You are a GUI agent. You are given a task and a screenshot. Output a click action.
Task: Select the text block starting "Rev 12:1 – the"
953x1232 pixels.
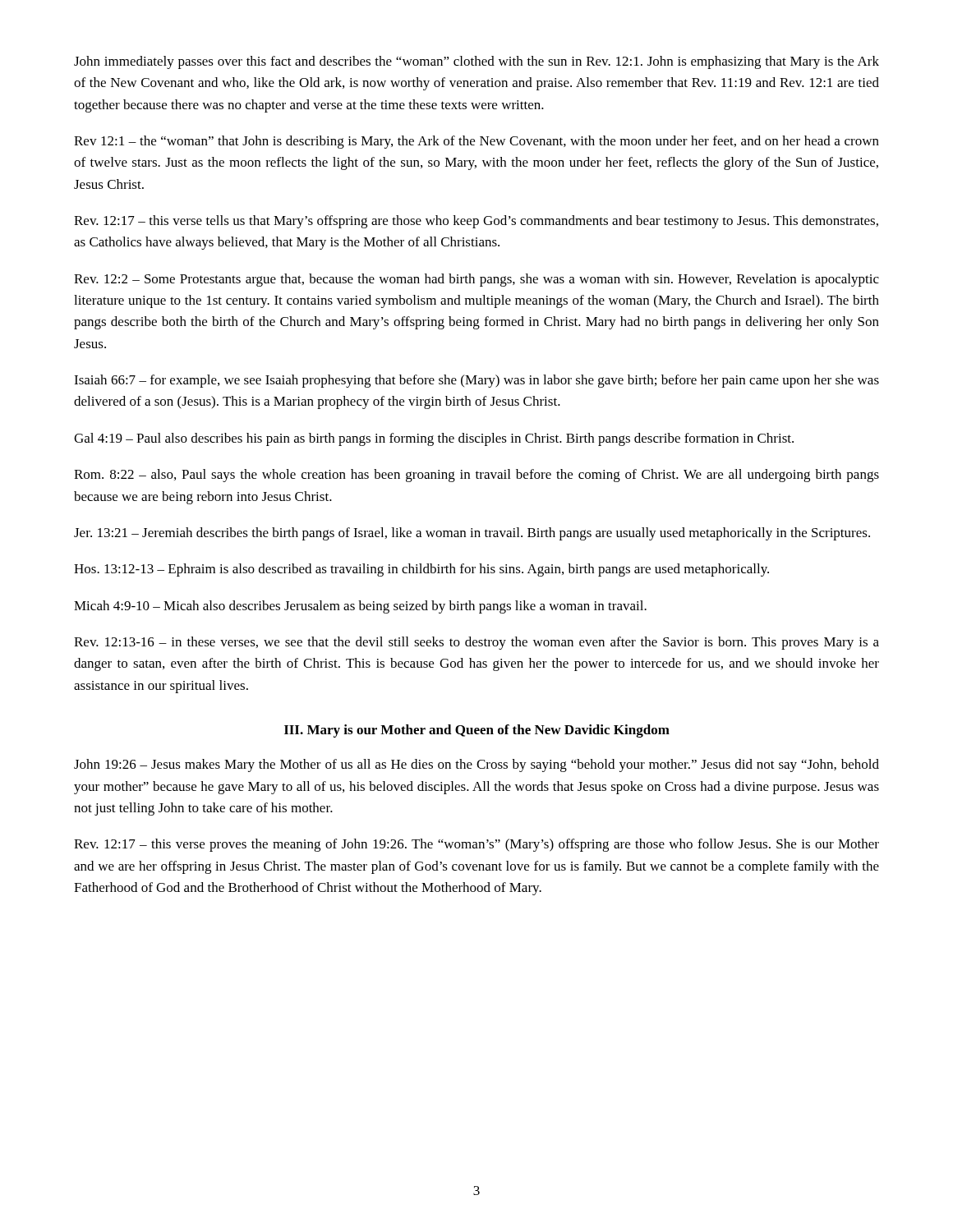click(x=476, y=163)
